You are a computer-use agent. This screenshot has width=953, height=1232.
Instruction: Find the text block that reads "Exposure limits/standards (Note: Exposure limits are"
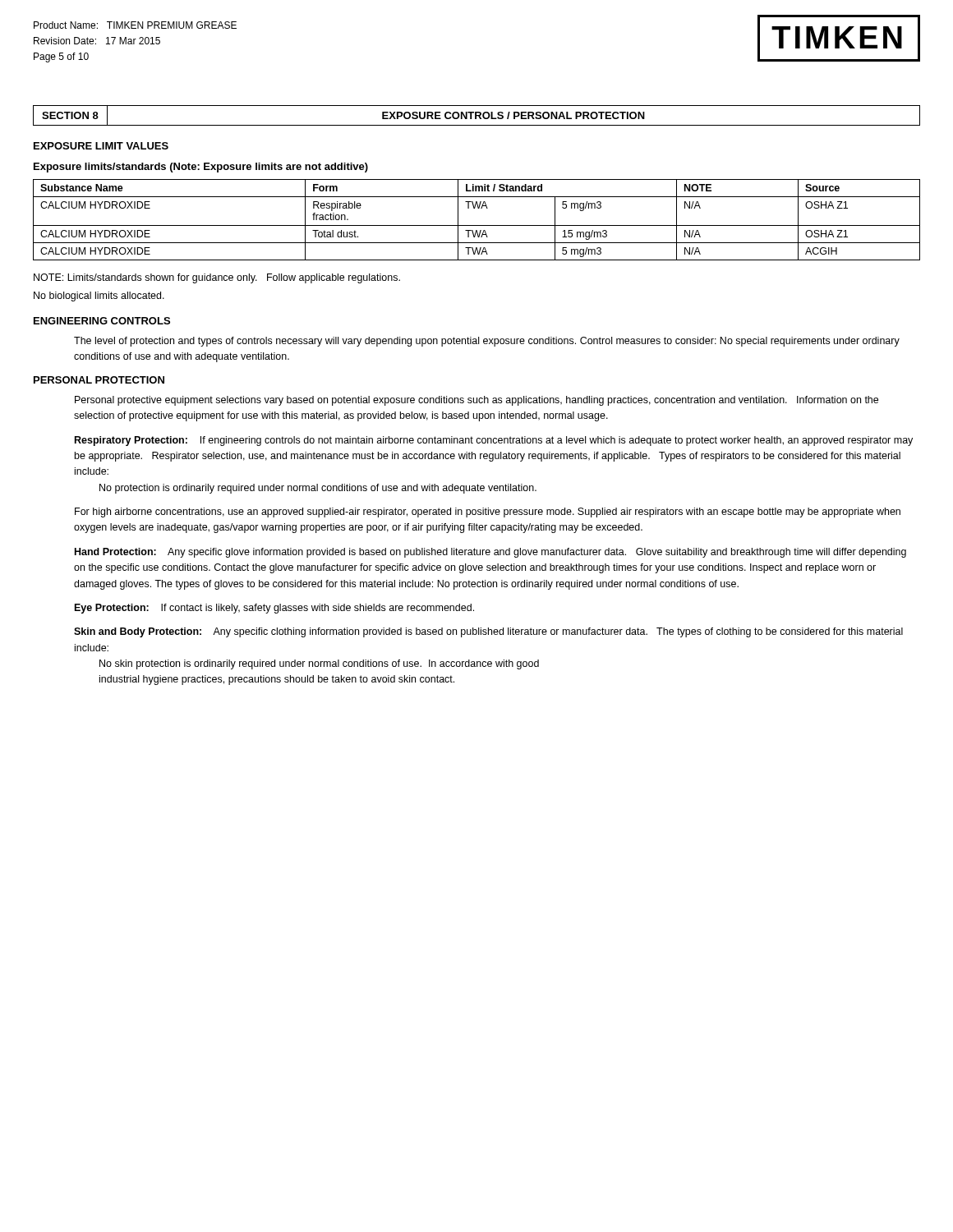[201, 166]
